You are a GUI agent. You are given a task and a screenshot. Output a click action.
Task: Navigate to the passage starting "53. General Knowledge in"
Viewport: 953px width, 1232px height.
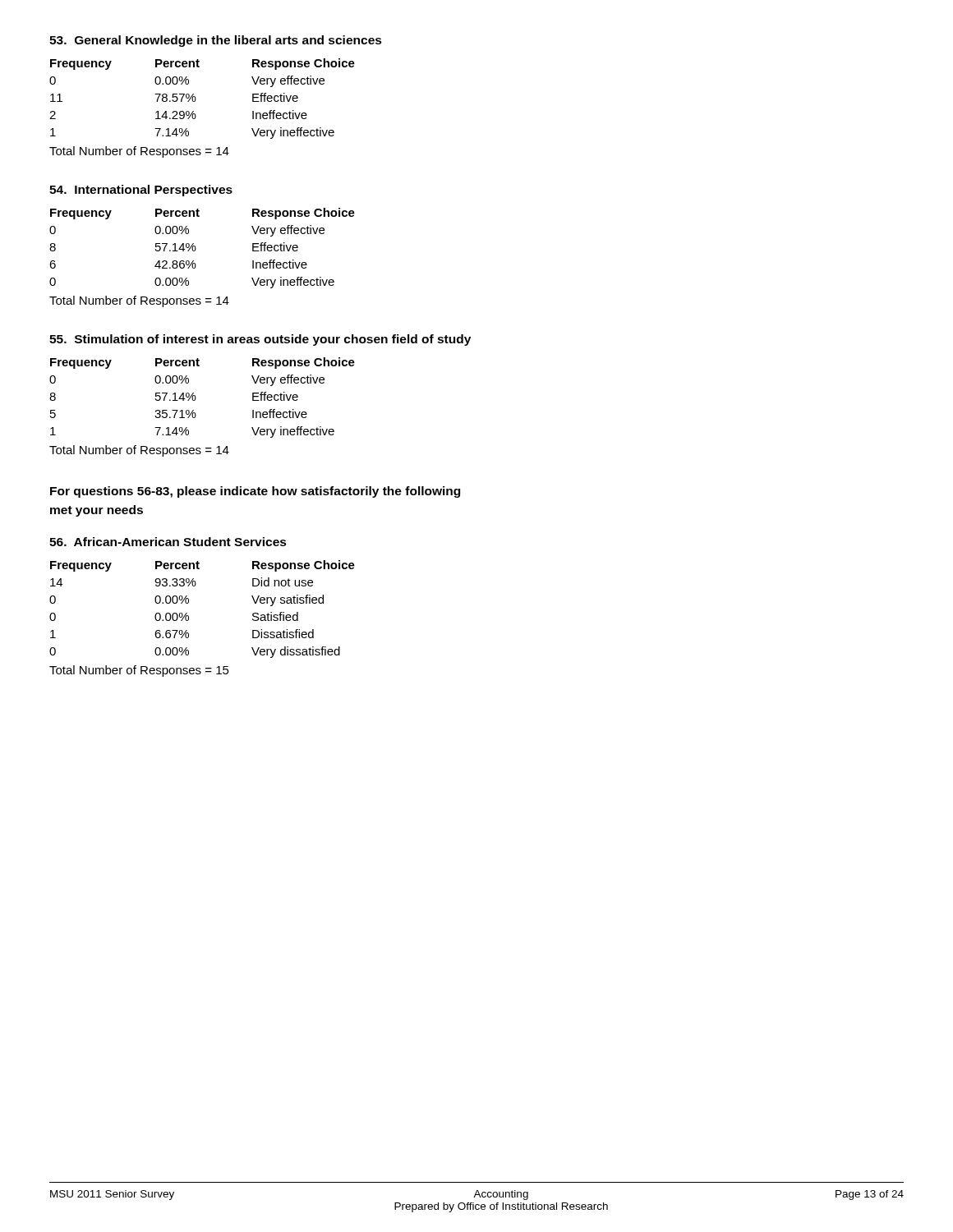tap(216, 40)
